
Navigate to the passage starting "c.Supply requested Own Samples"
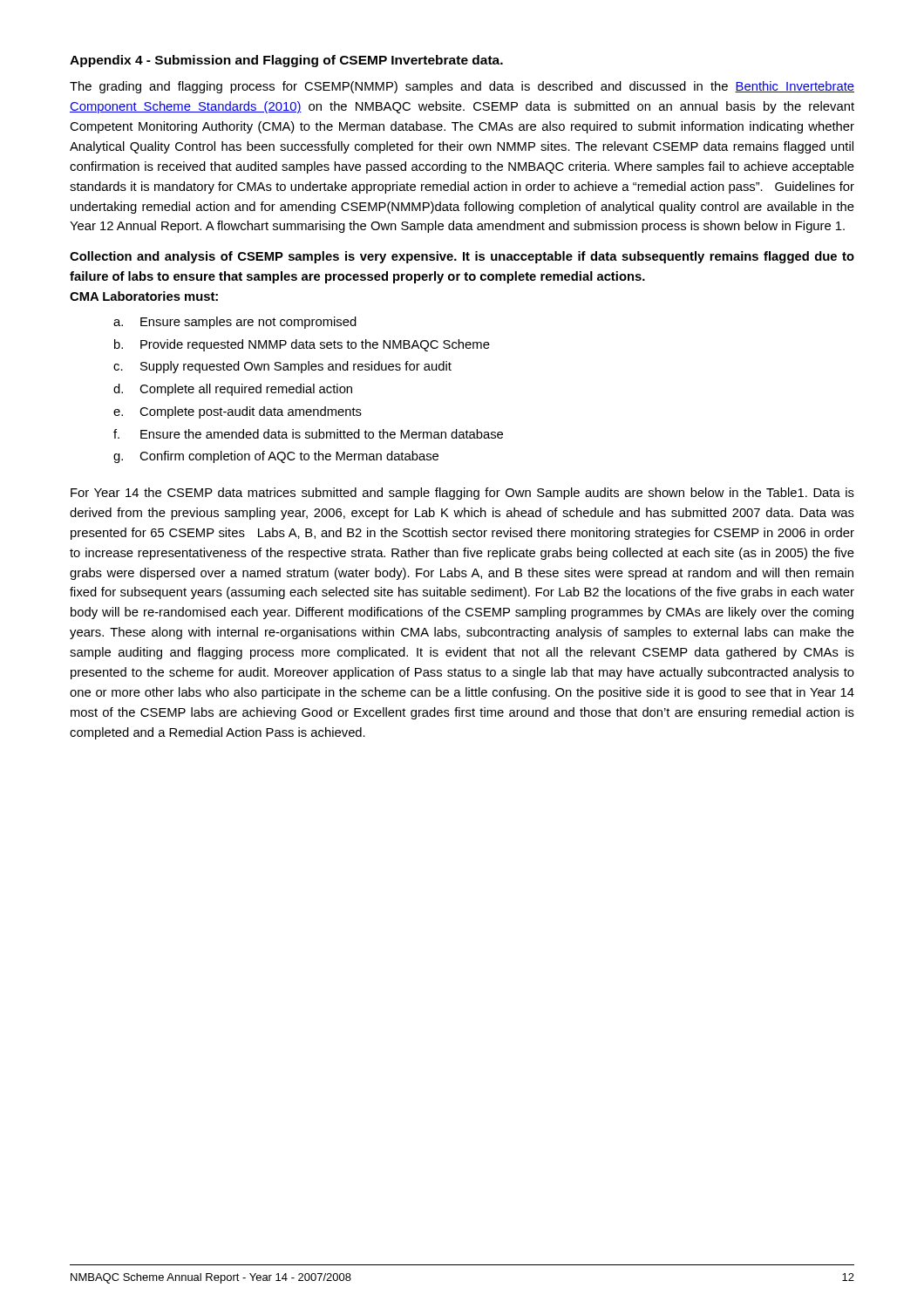(295, 367)
